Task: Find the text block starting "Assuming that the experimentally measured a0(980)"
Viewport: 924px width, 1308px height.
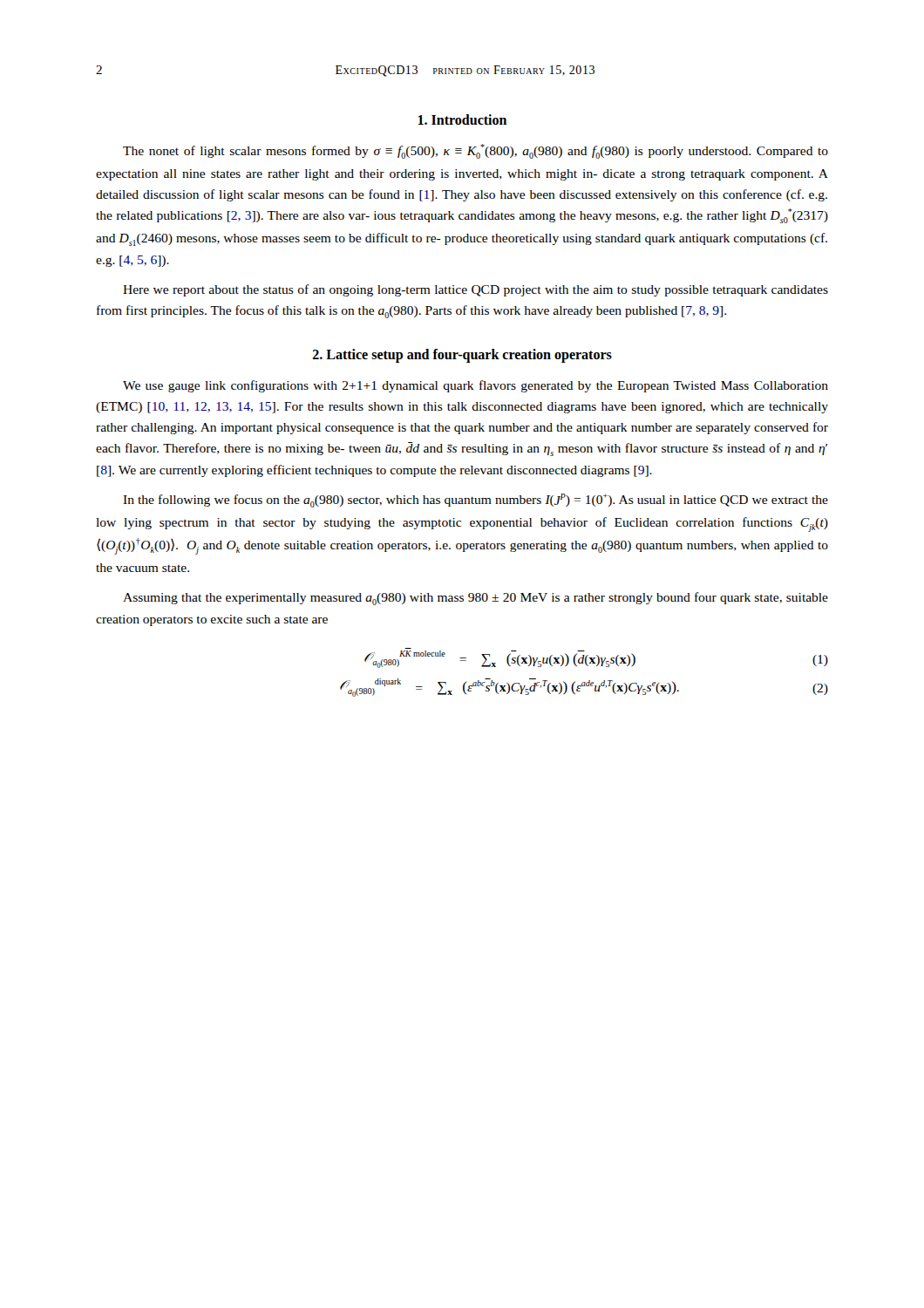Action: tap(462, 608)
